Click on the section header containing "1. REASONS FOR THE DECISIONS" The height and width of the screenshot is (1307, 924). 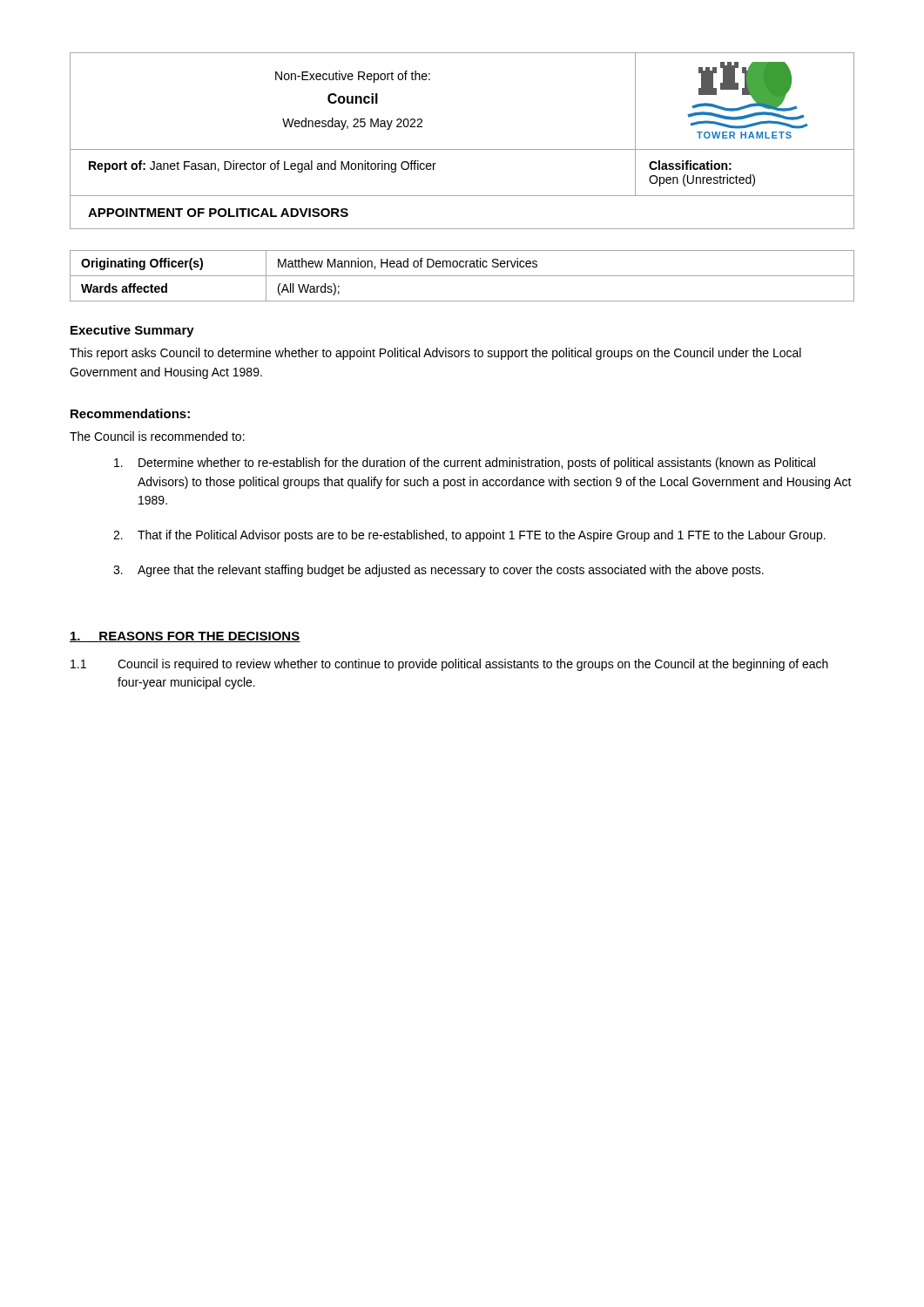(x=185, y=635)
